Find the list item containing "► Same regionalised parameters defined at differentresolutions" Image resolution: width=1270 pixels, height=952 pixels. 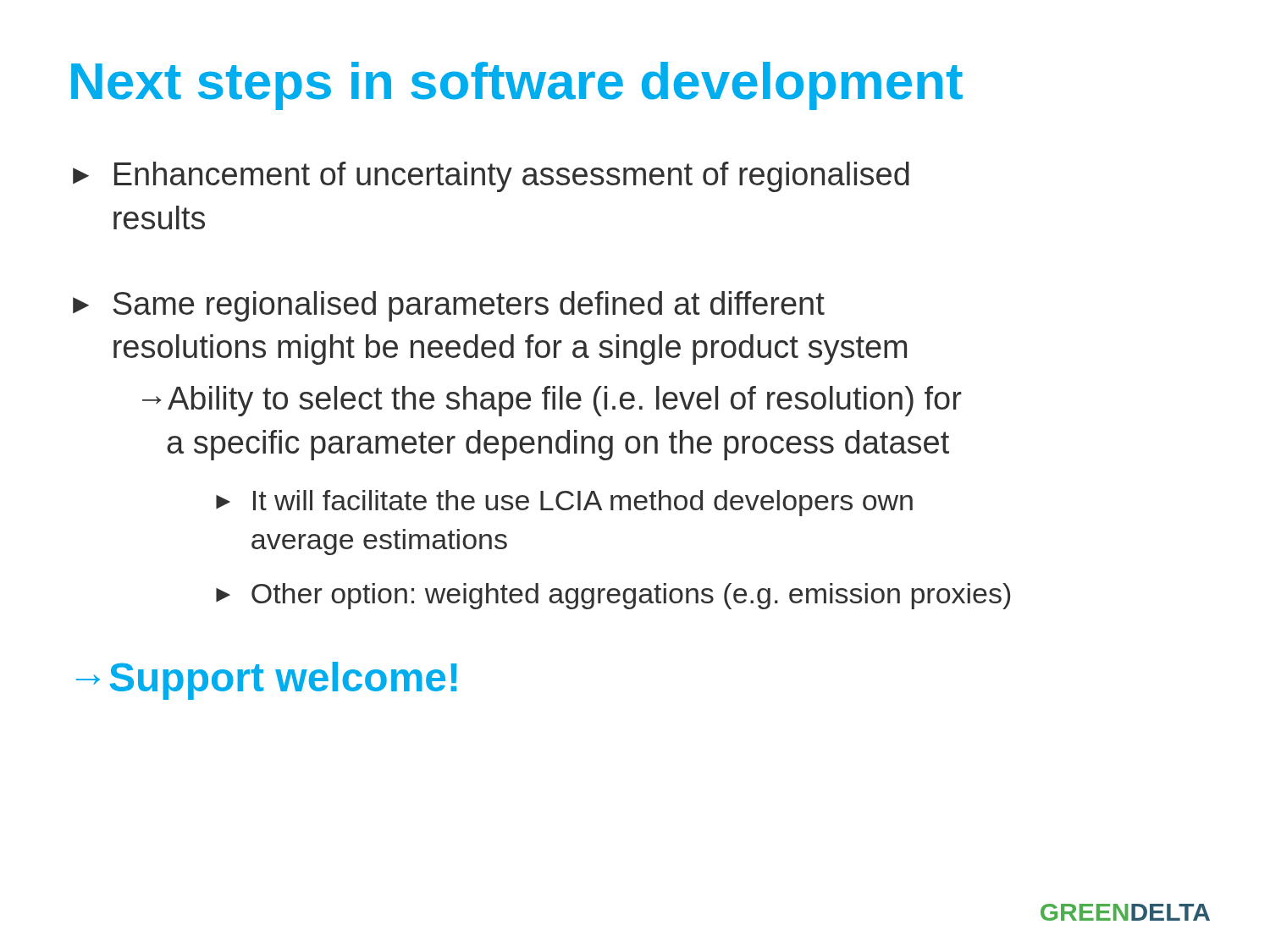[x=635, y=326]
